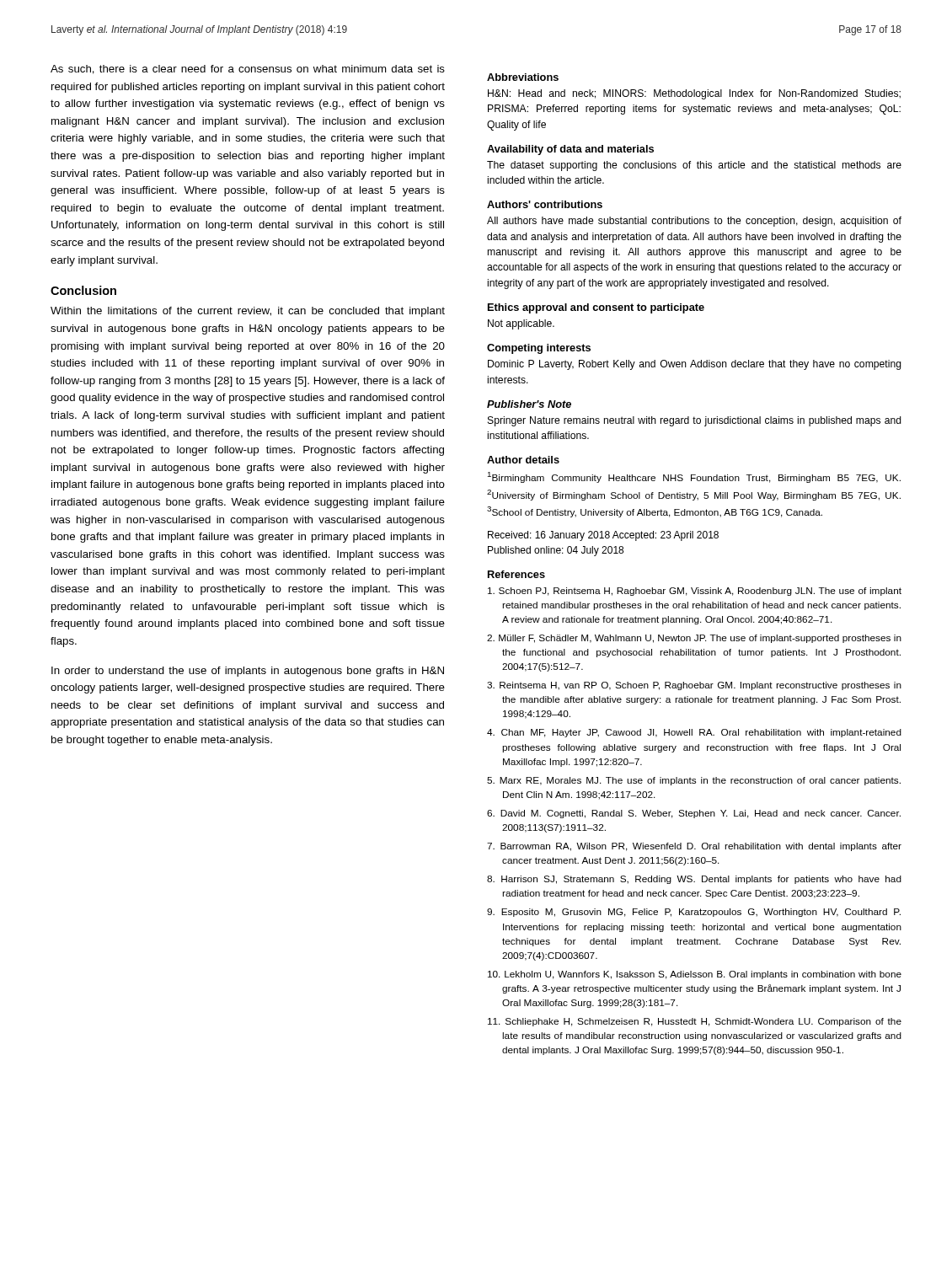The image size is (952, 1264).
Task: Find the text block starting "2. Müller F, Schädler"
Action: pyautogui.click(x=694, y=652)
